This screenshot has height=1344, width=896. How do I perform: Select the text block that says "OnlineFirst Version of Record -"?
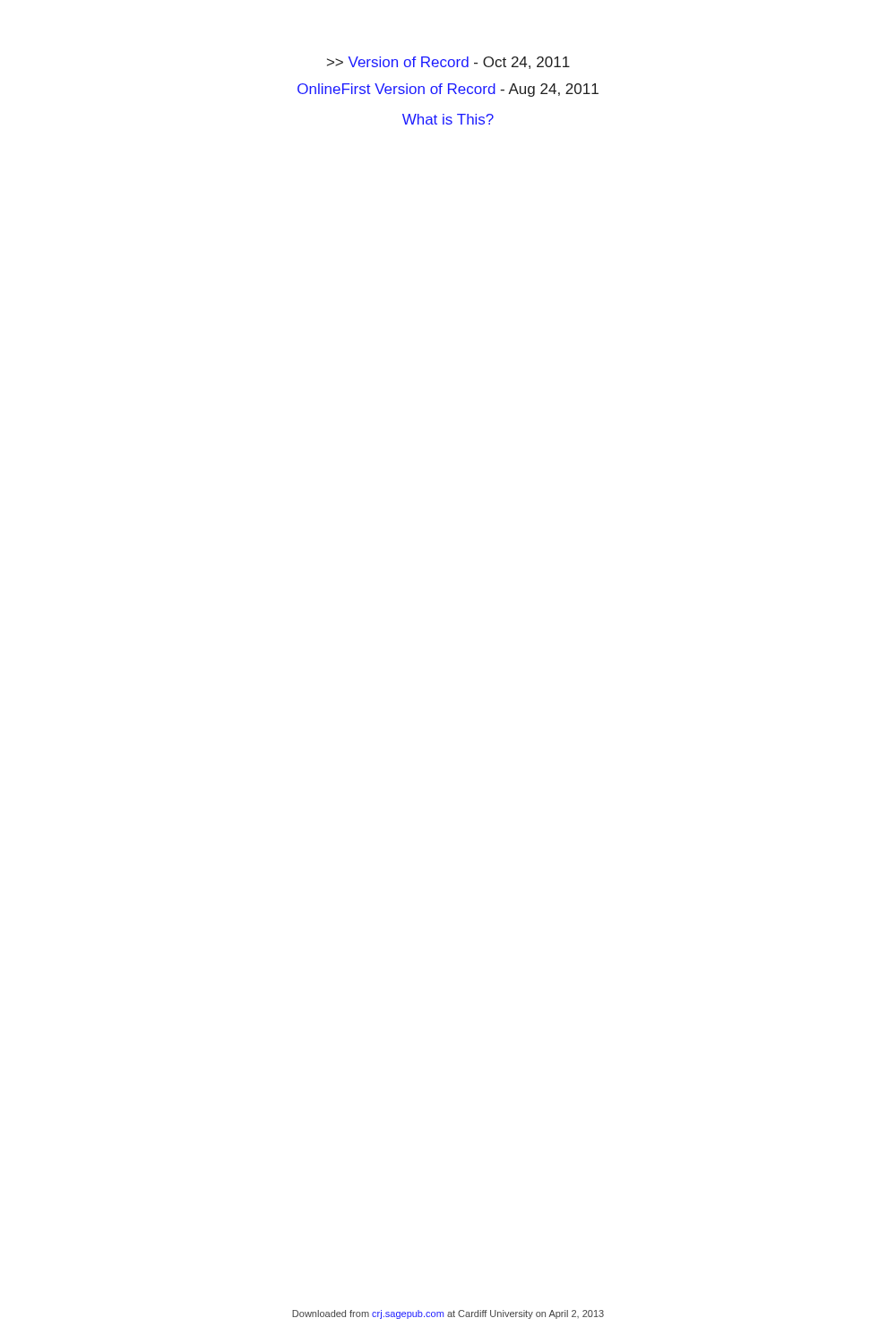pyautogui.click(x=448, y=89)
